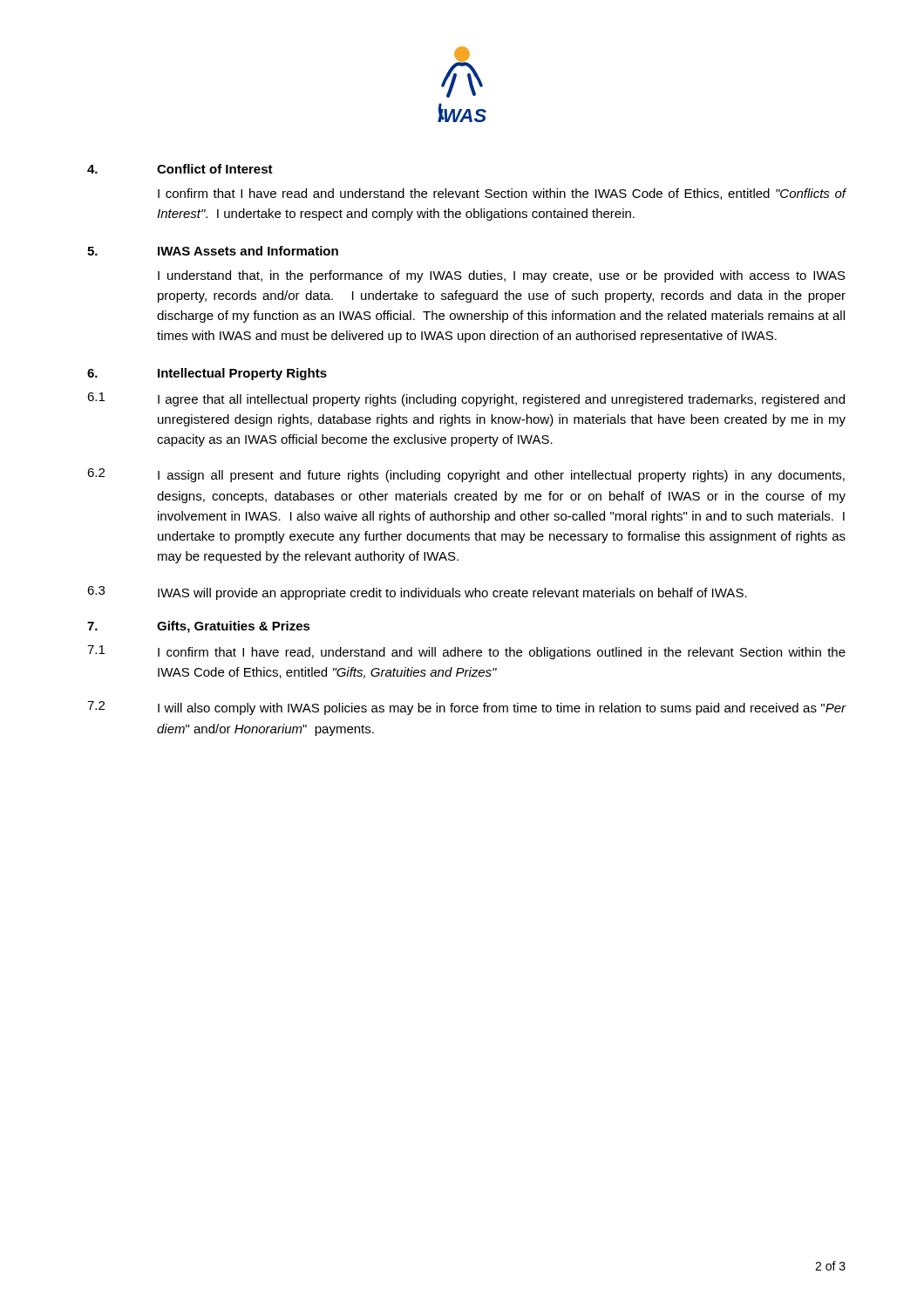Point to the block beginning "I confirm that I have read and understand"
924x1308 pixels.
pyautogui.click(x=501, y=203)
